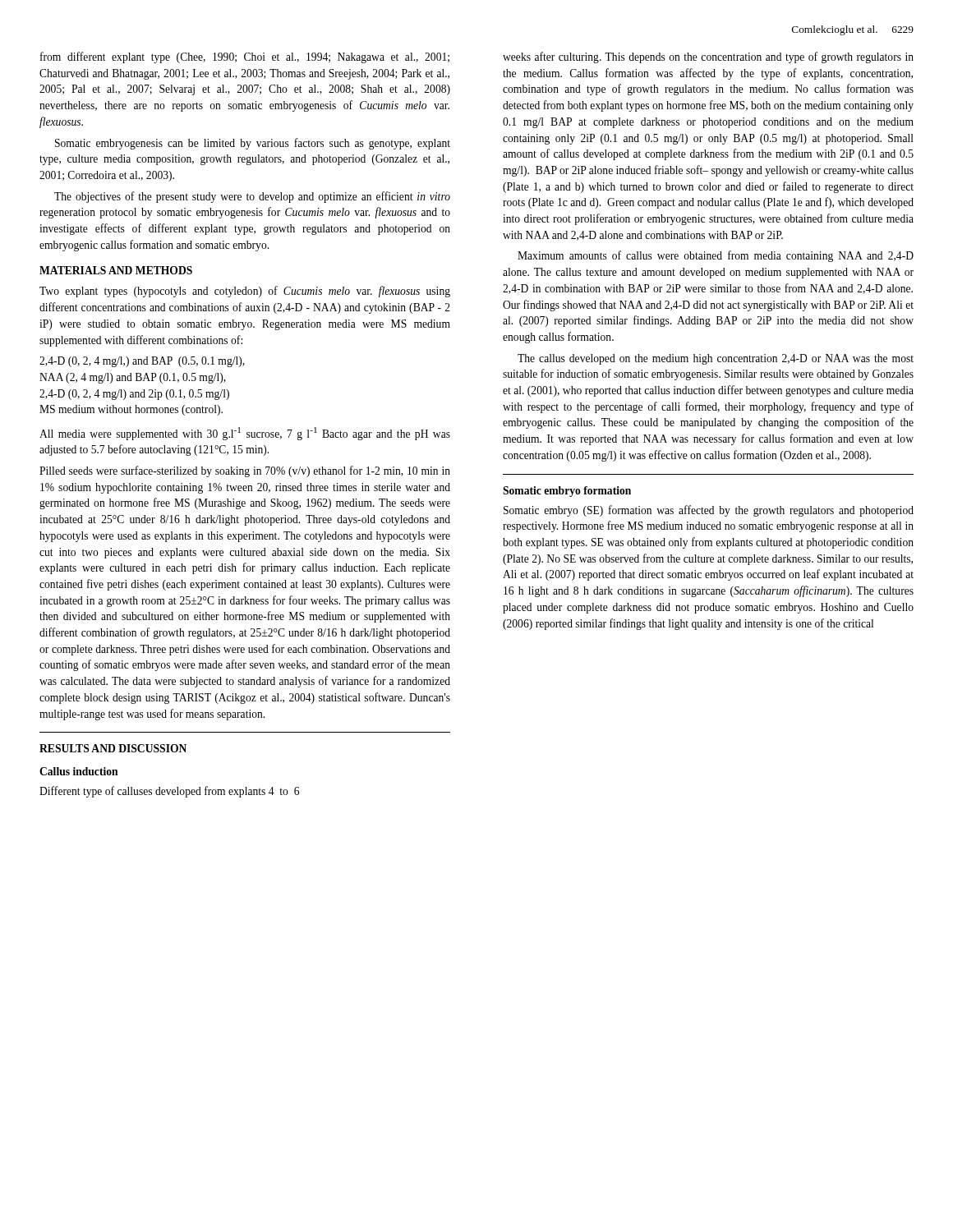This screenshot has height=1232, width=953.
Task: Find the element starting "Pilled seeds were surface-sterilized by soaking"
Action: pyautogui.click(x=245, y=593)
